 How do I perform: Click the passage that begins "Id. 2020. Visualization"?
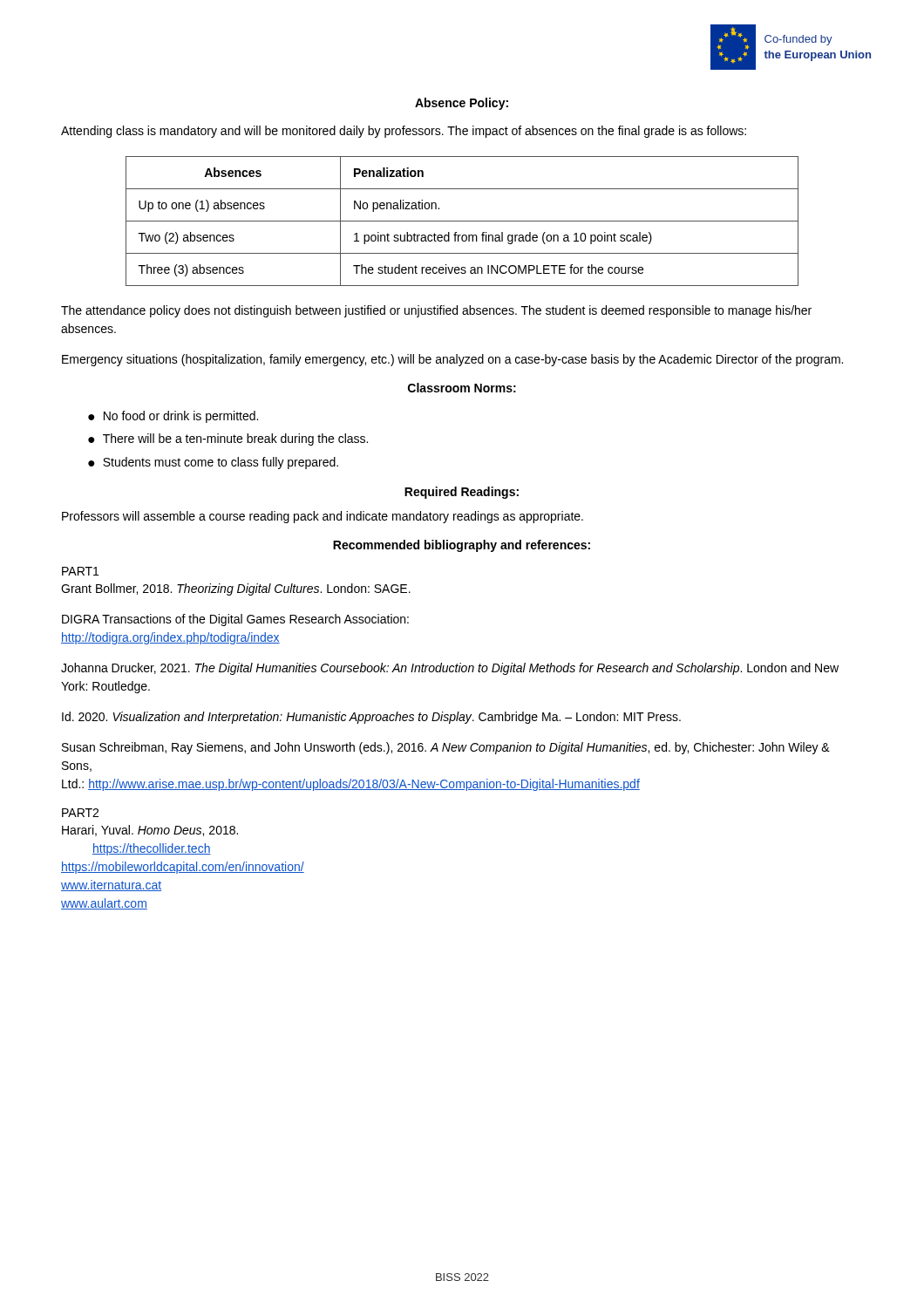tap(371, 717)
